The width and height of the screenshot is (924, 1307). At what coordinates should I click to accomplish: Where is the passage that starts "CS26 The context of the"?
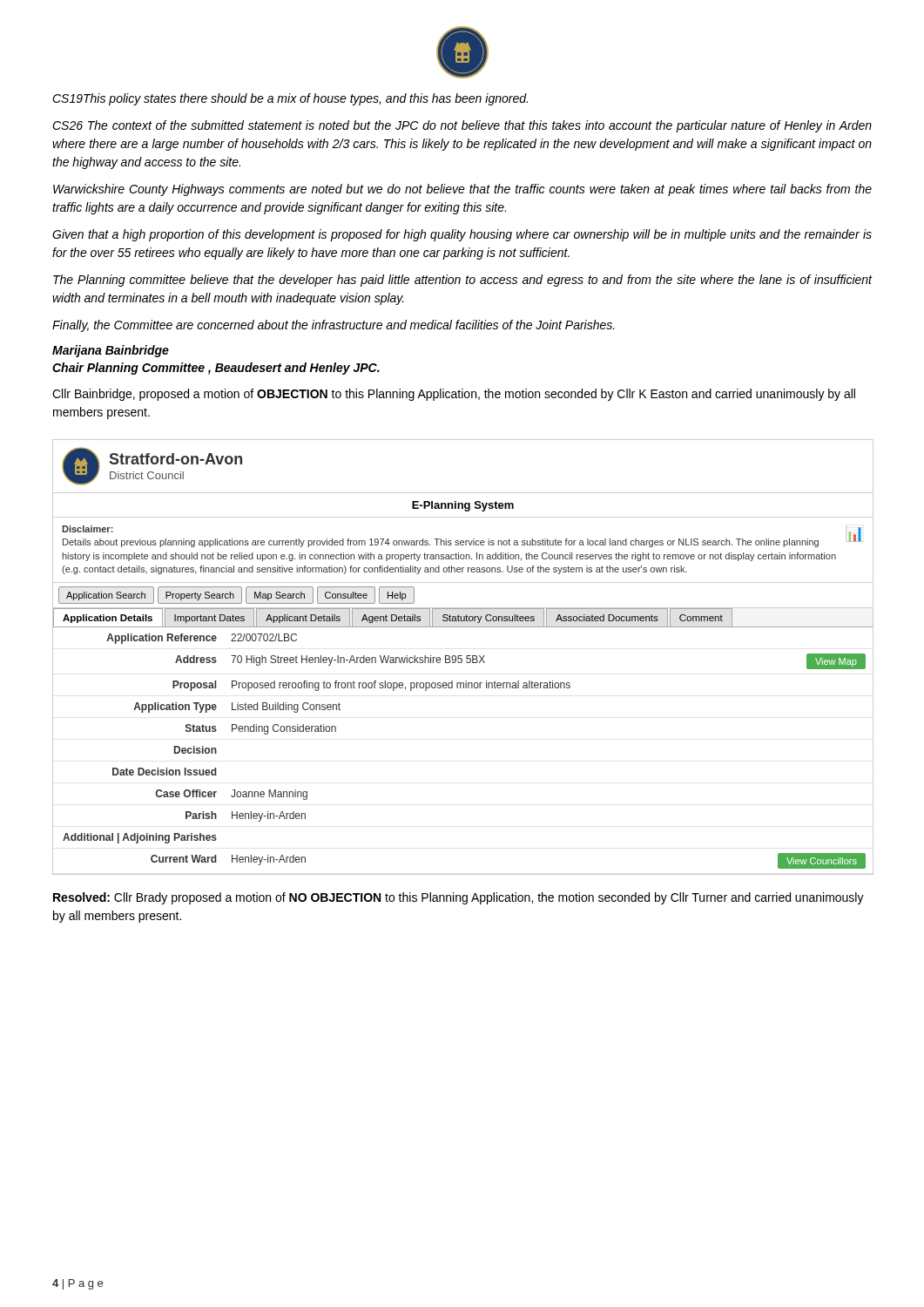462,144
